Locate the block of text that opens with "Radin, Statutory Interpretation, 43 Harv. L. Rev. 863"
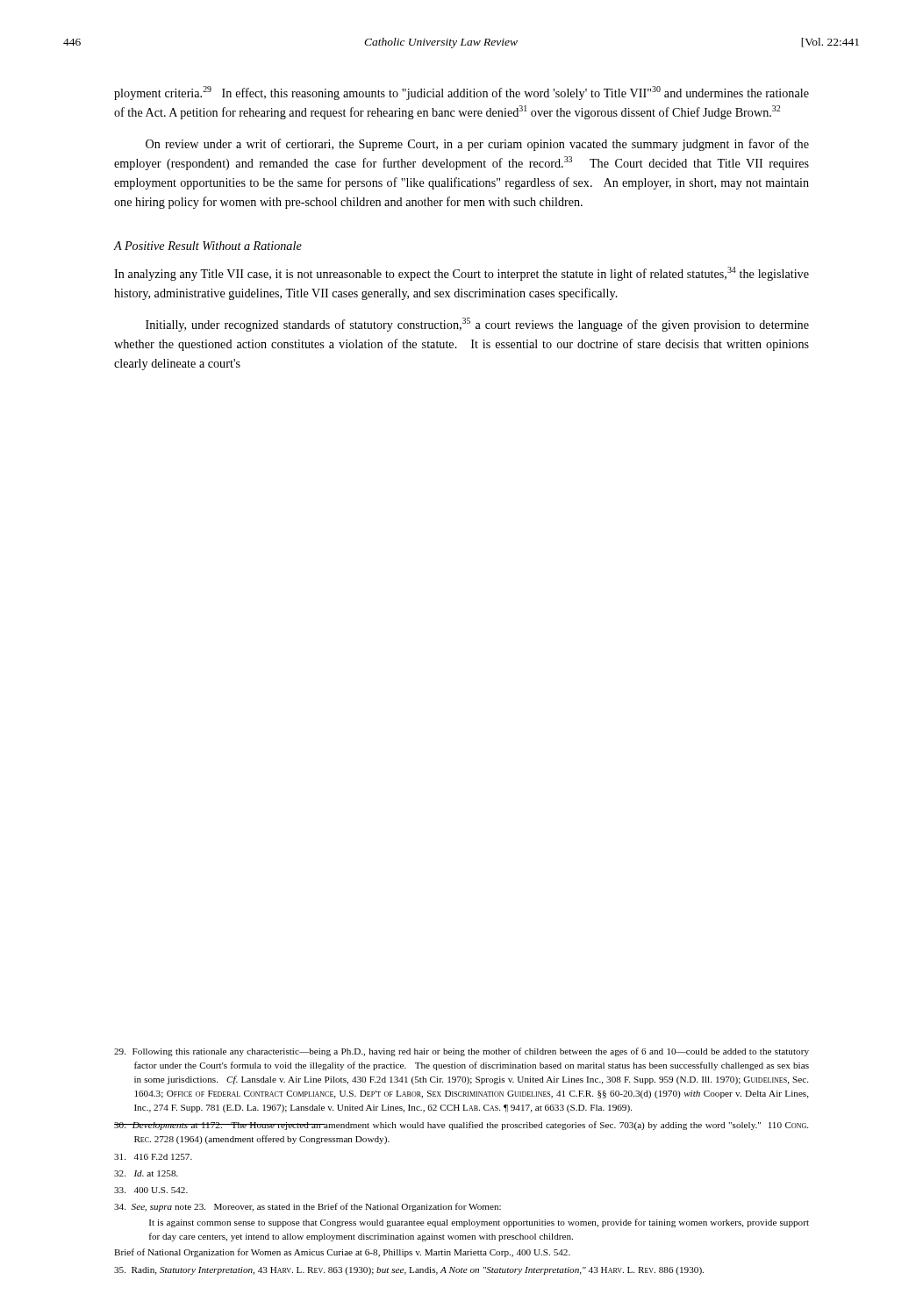This screenshot has width=923, height=1316. tap(409, 1270)
